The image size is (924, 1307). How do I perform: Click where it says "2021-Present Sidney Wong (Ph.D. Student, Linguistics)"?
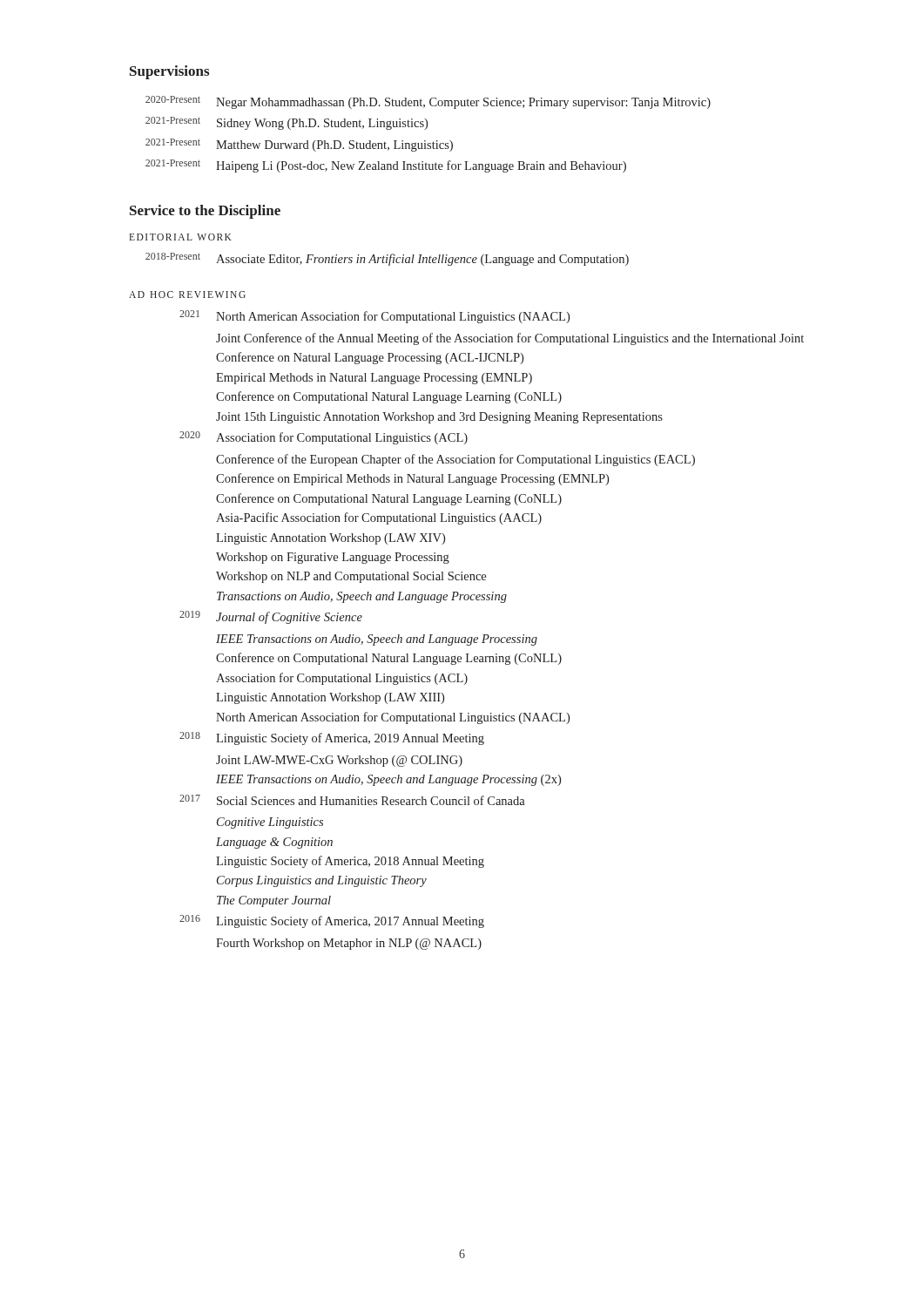287,123
